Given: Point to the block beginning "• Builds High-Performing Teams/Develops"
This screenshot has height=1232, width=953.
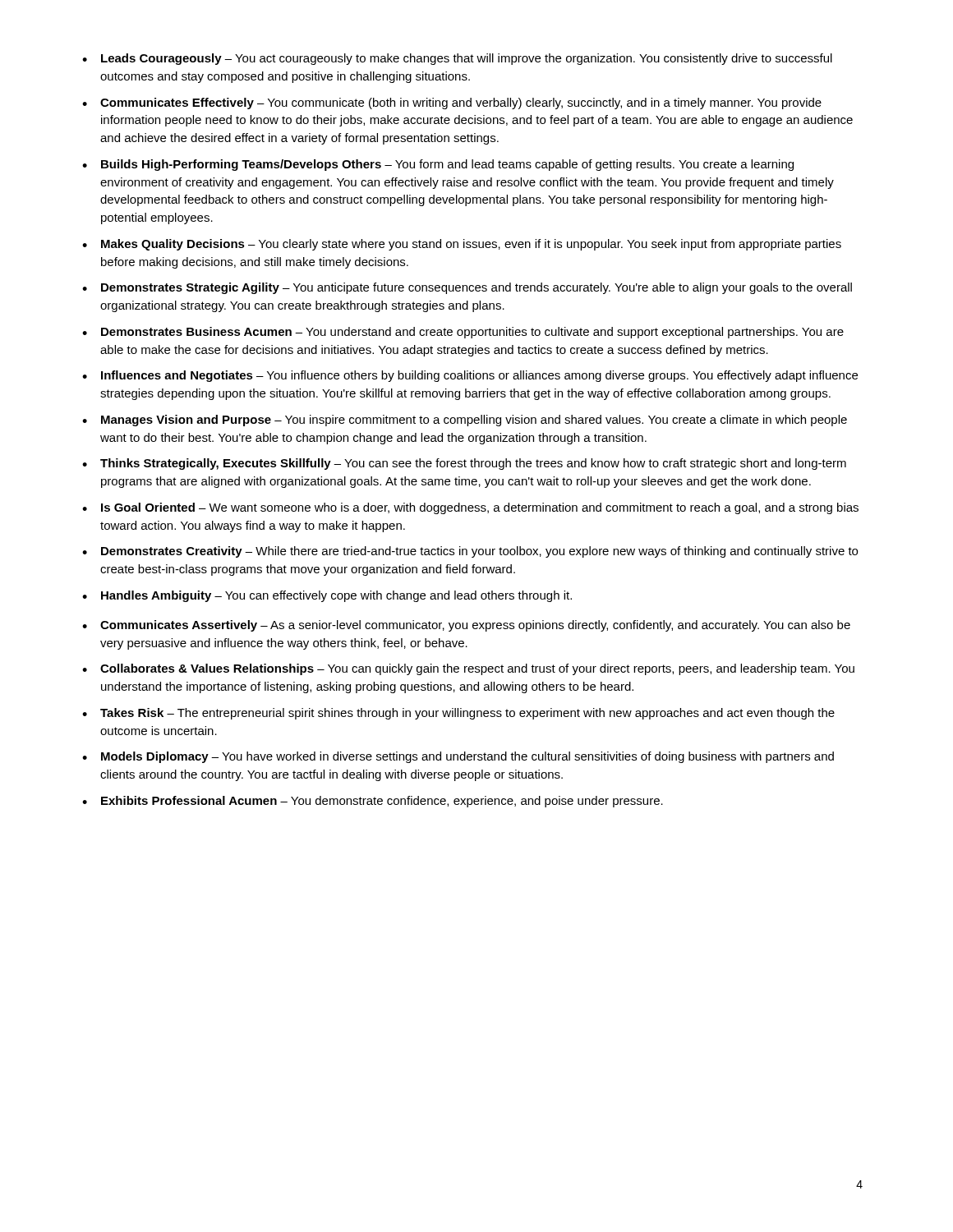Looking at the screenshot, I should [472, 191].
